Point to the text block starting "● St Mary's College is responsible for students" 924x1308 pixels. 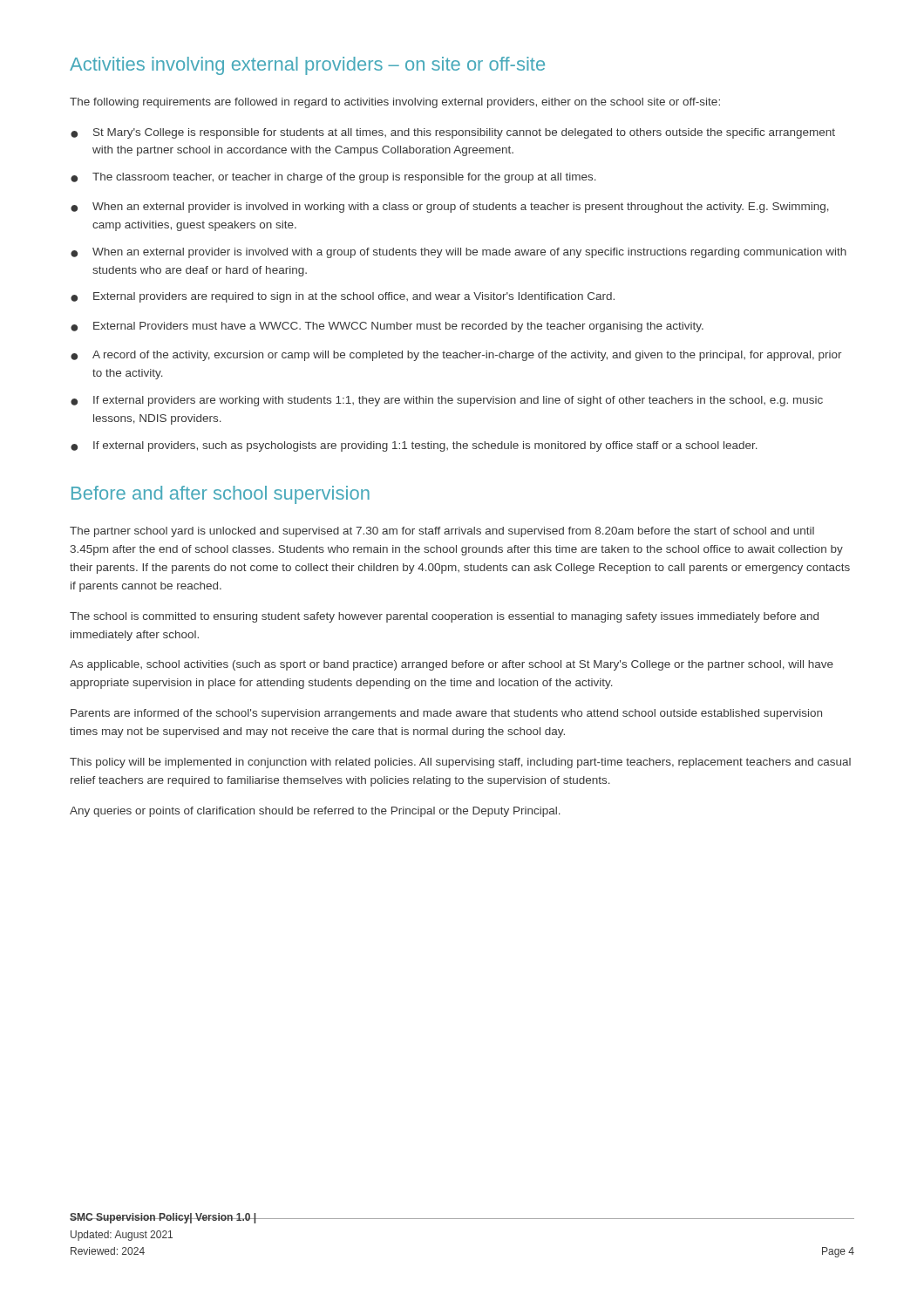[462, 142]
